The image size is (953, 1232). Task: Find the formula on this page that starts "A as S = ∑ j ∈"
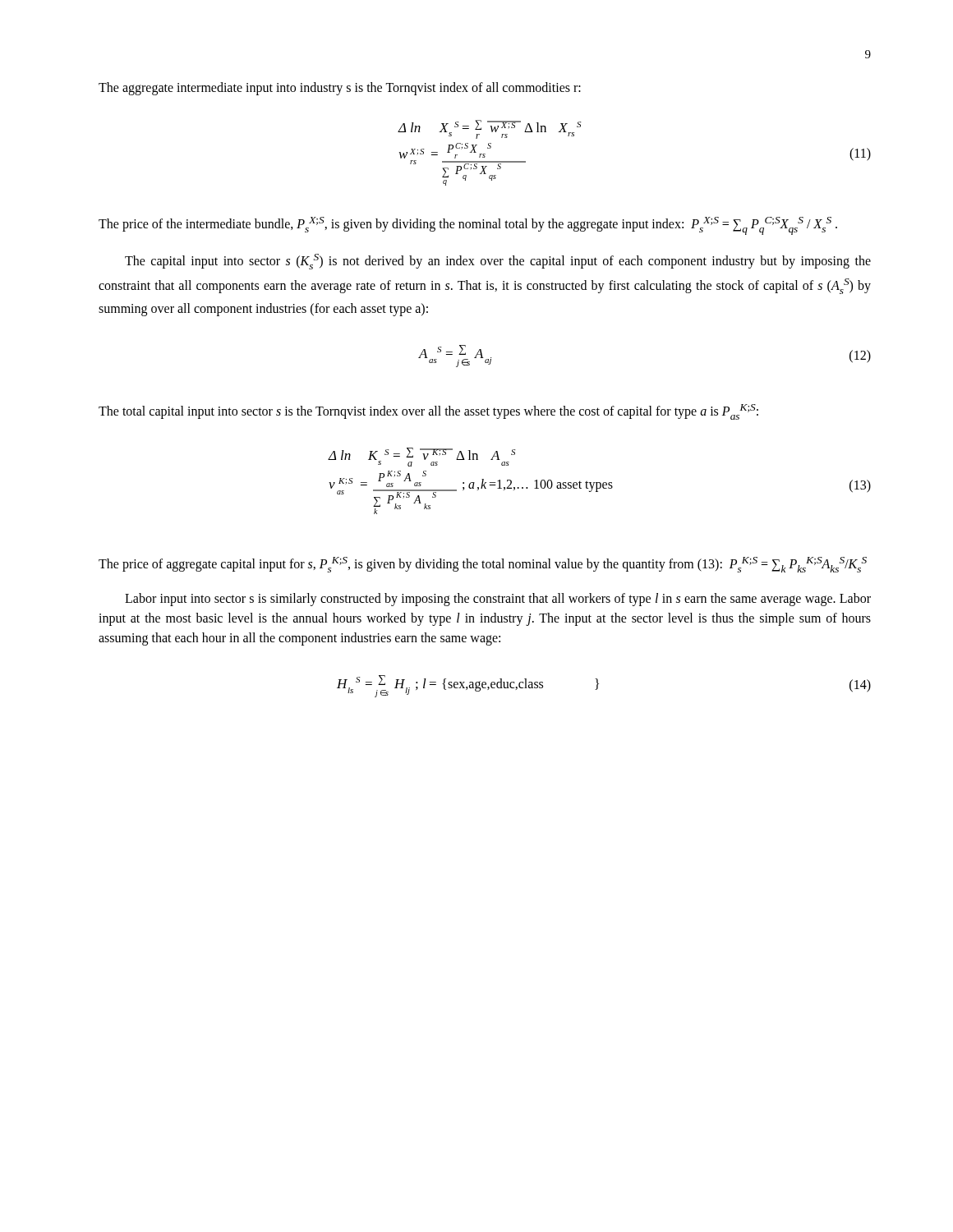463,354
